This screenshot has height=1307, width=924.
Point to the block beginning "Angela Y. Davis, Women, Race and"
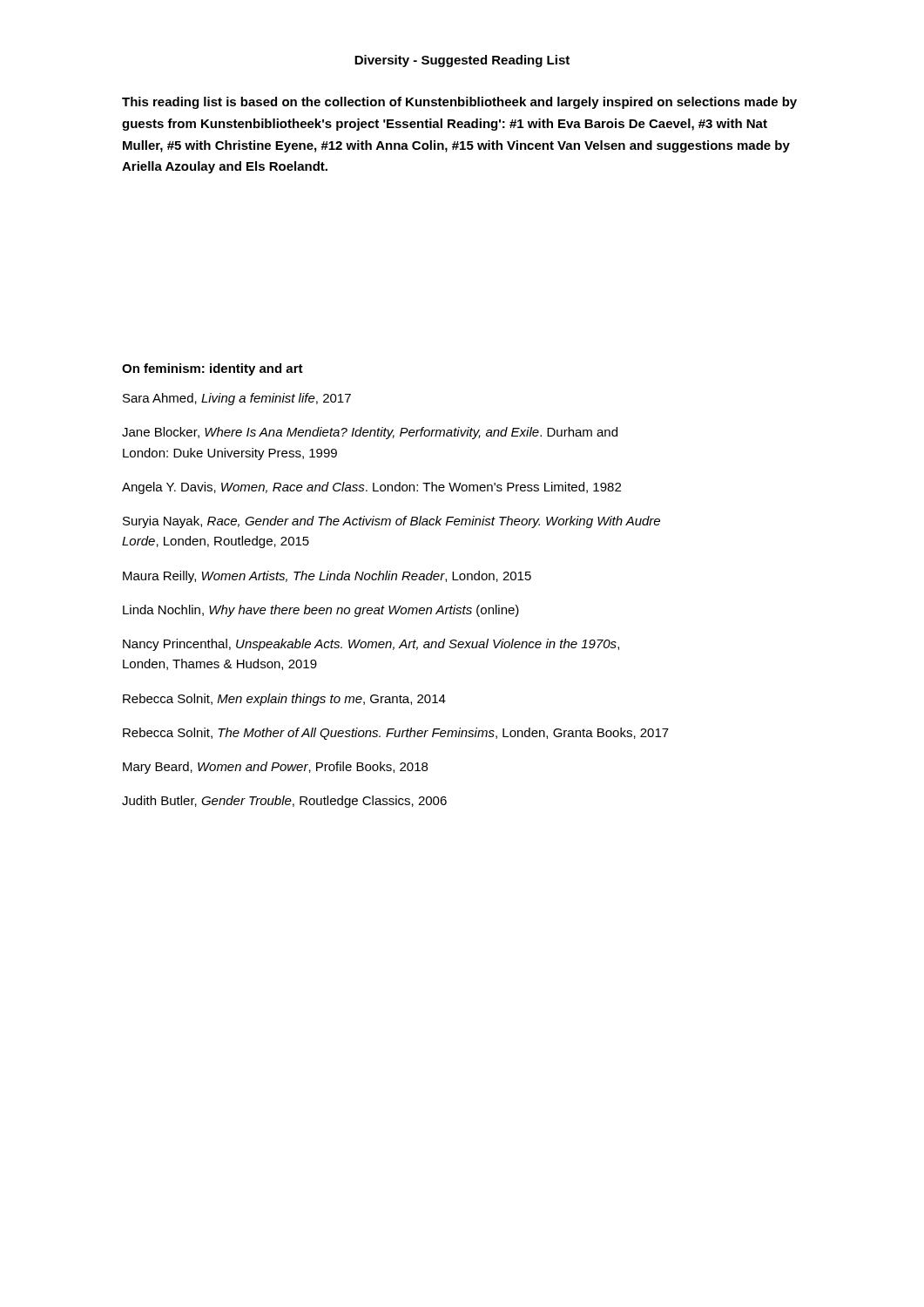pos(372,486)
